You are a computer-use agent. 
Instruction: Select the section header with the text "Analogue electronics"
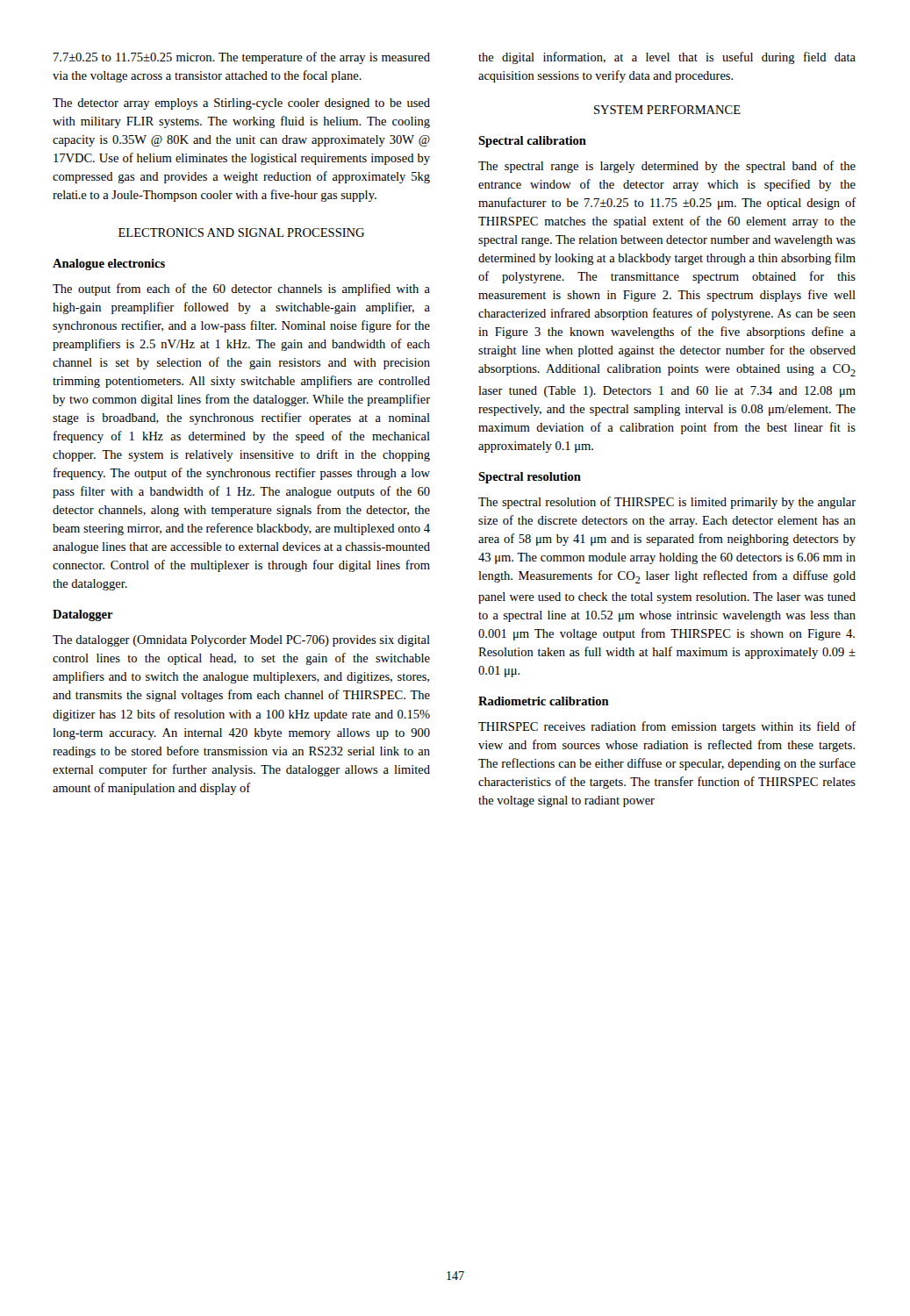(x=109, y=263)
